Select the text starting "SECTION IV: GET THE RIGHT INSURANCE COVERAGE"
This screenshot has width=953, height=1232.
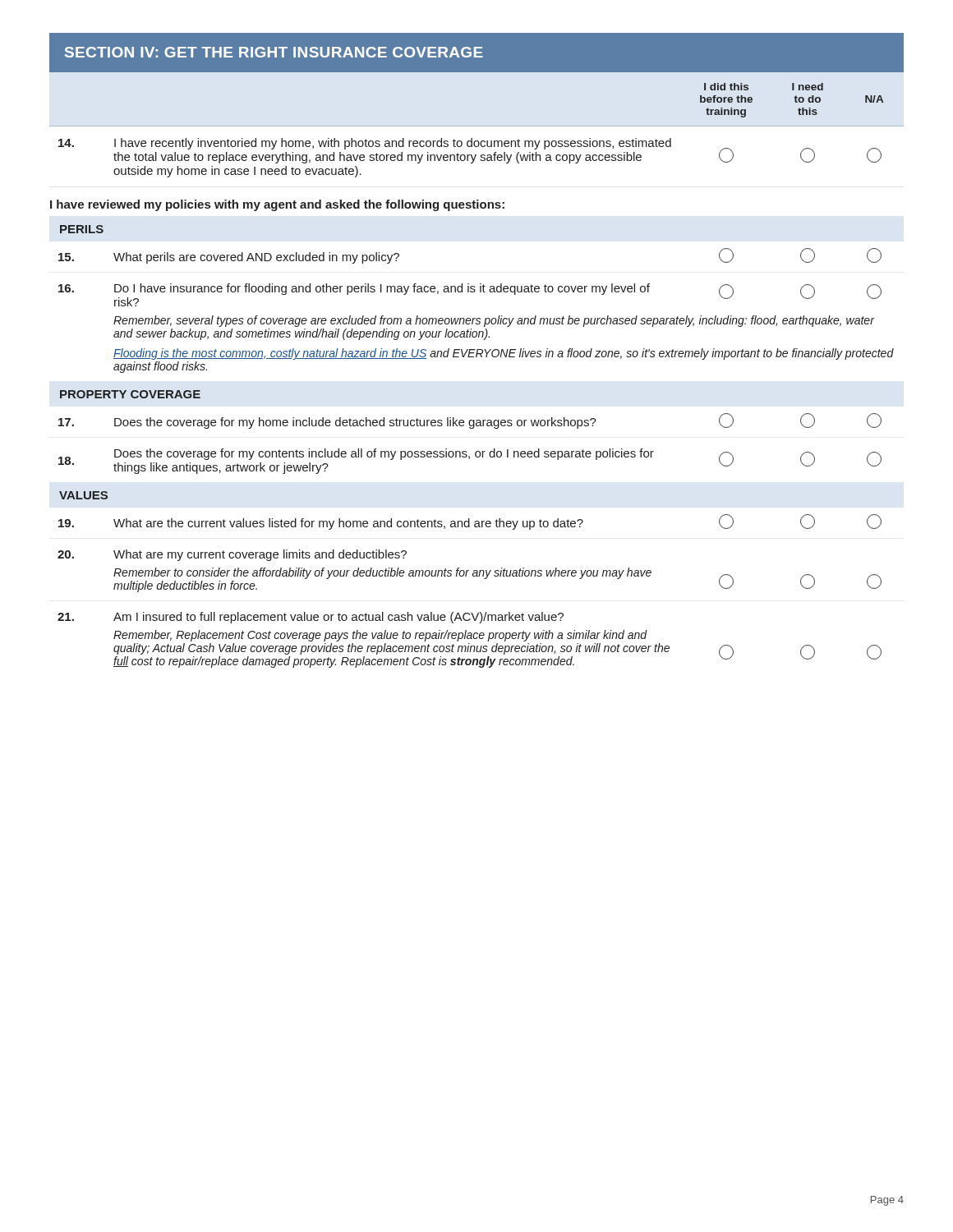(274, 52)
